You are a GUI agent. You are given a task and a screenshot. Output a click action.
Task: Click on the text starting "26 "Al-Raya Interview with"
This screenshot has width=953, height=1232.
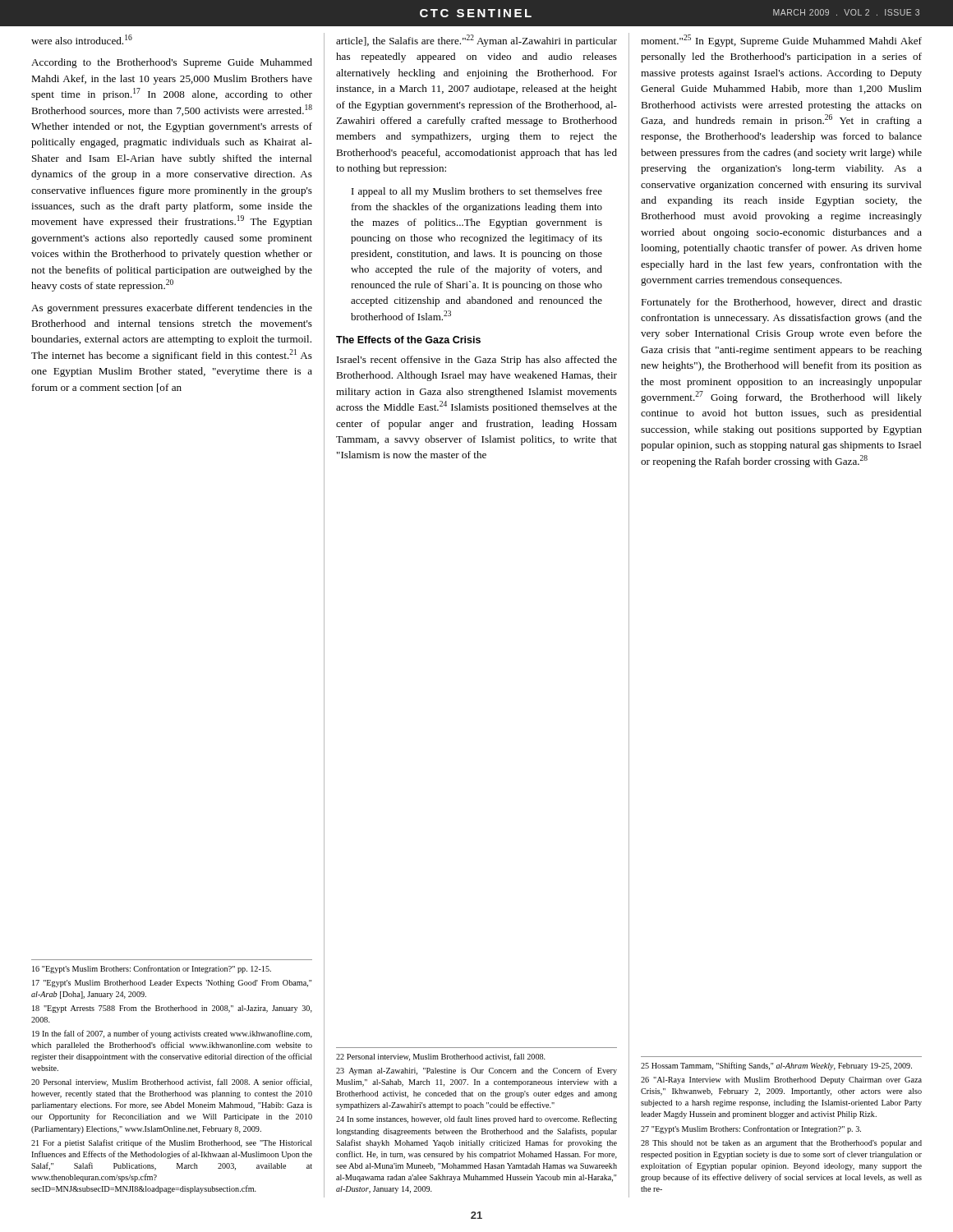click(781, 1097)
